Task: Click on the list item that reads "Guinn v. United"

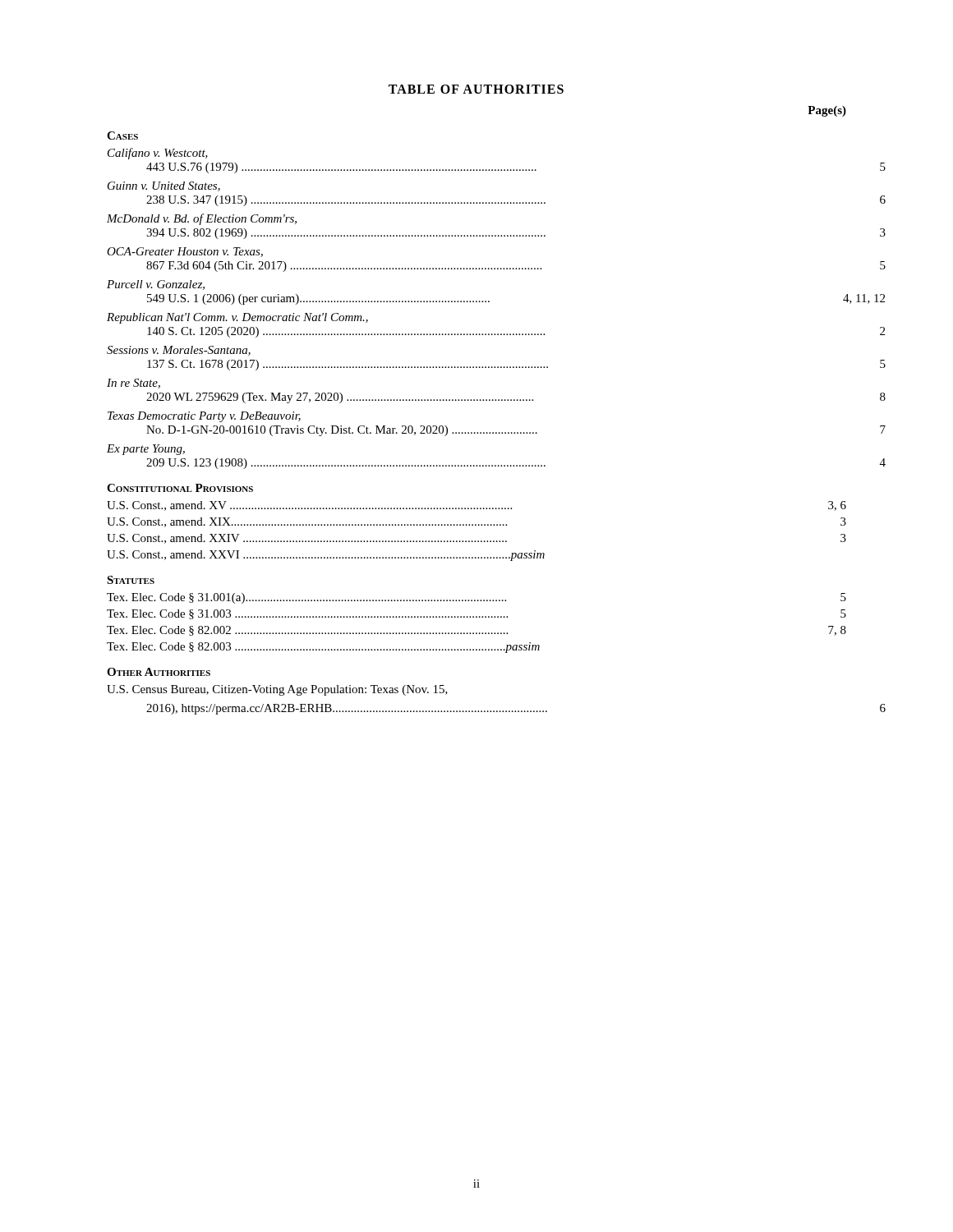Action: tap(476, 193)
